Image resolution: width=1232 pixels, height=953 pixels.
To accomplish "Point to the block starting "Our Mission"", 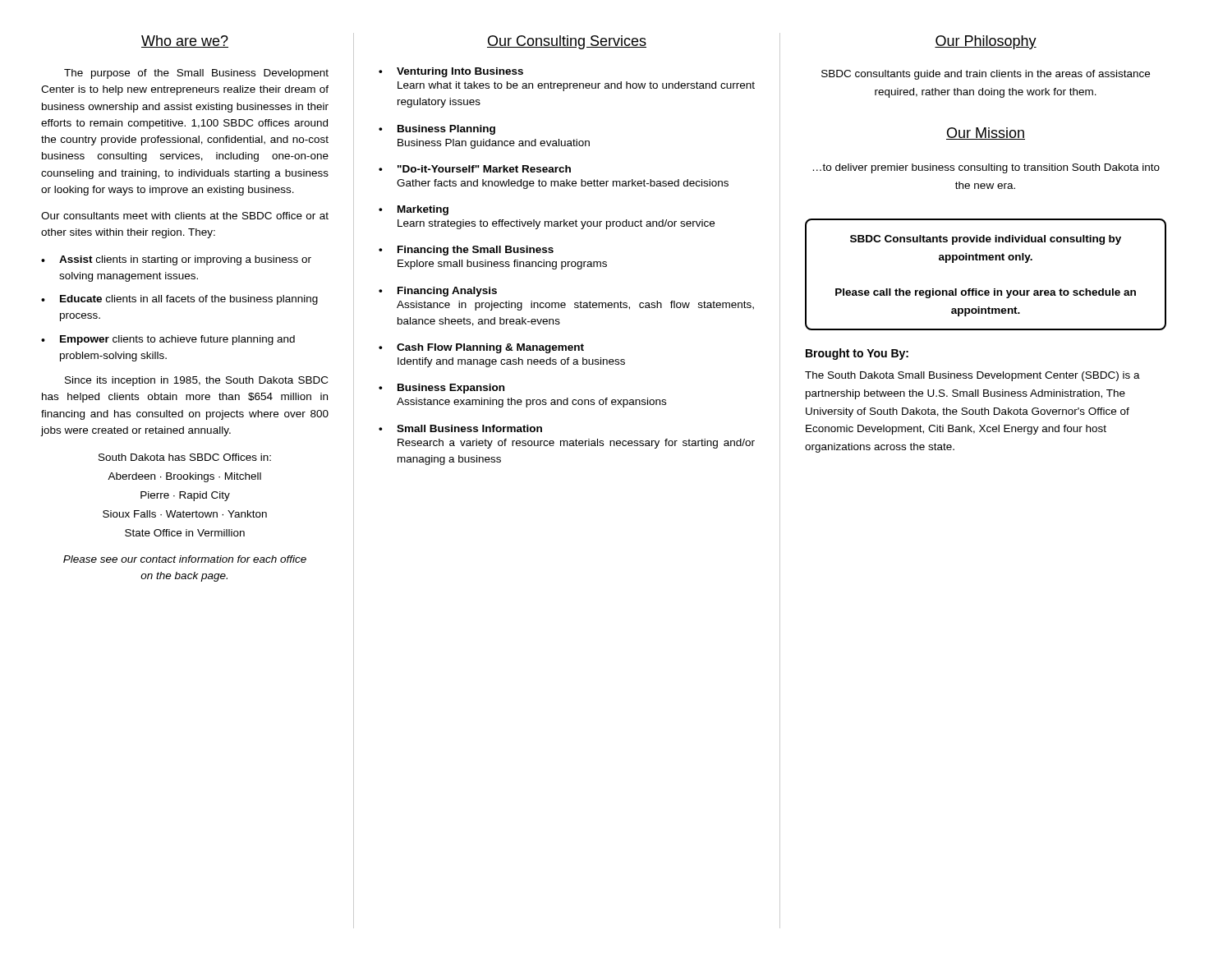I will coord(986,134).
